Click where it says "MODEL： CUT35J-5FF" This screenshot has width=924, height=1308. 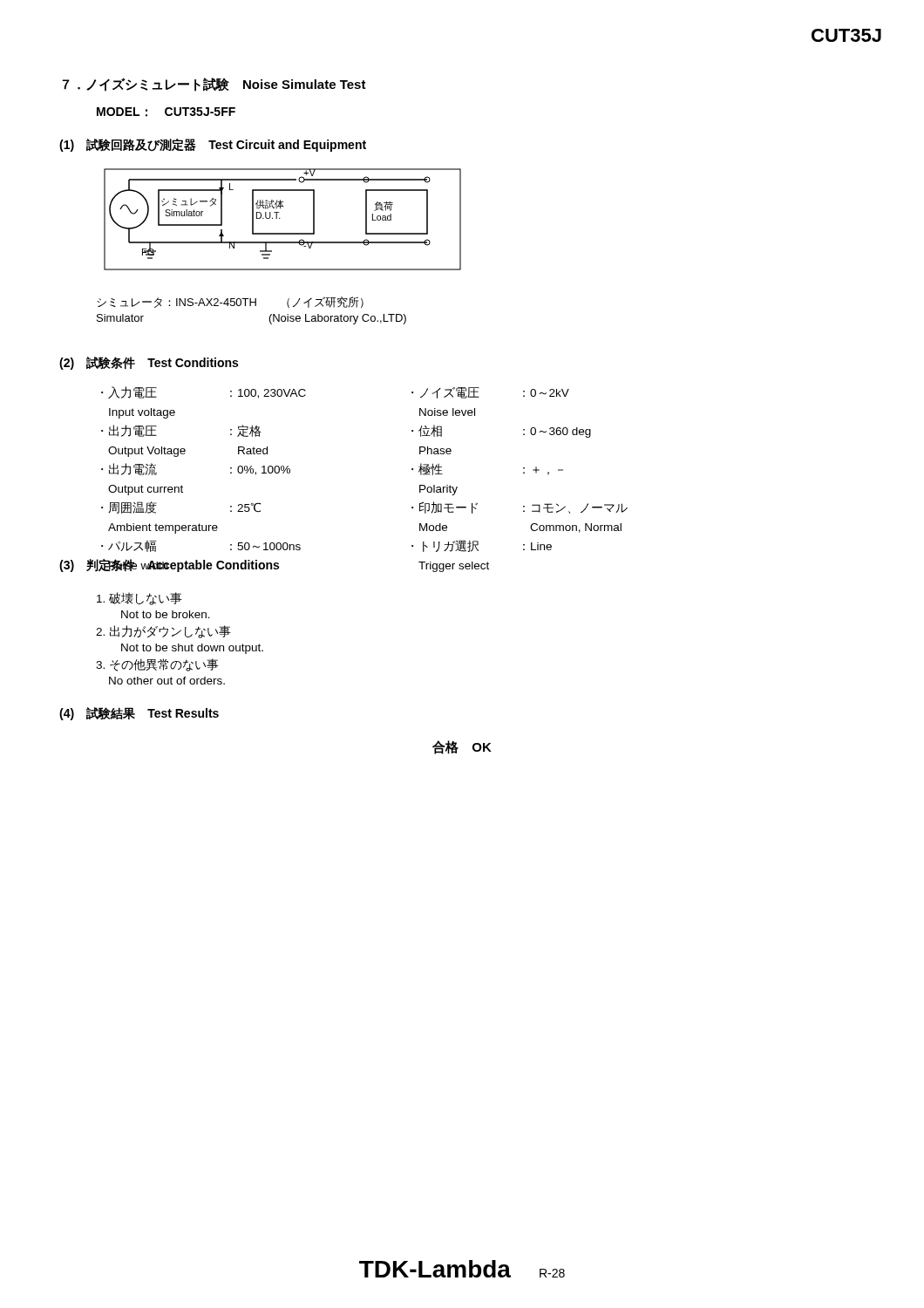pyautogui.click(x=166, y=112)
